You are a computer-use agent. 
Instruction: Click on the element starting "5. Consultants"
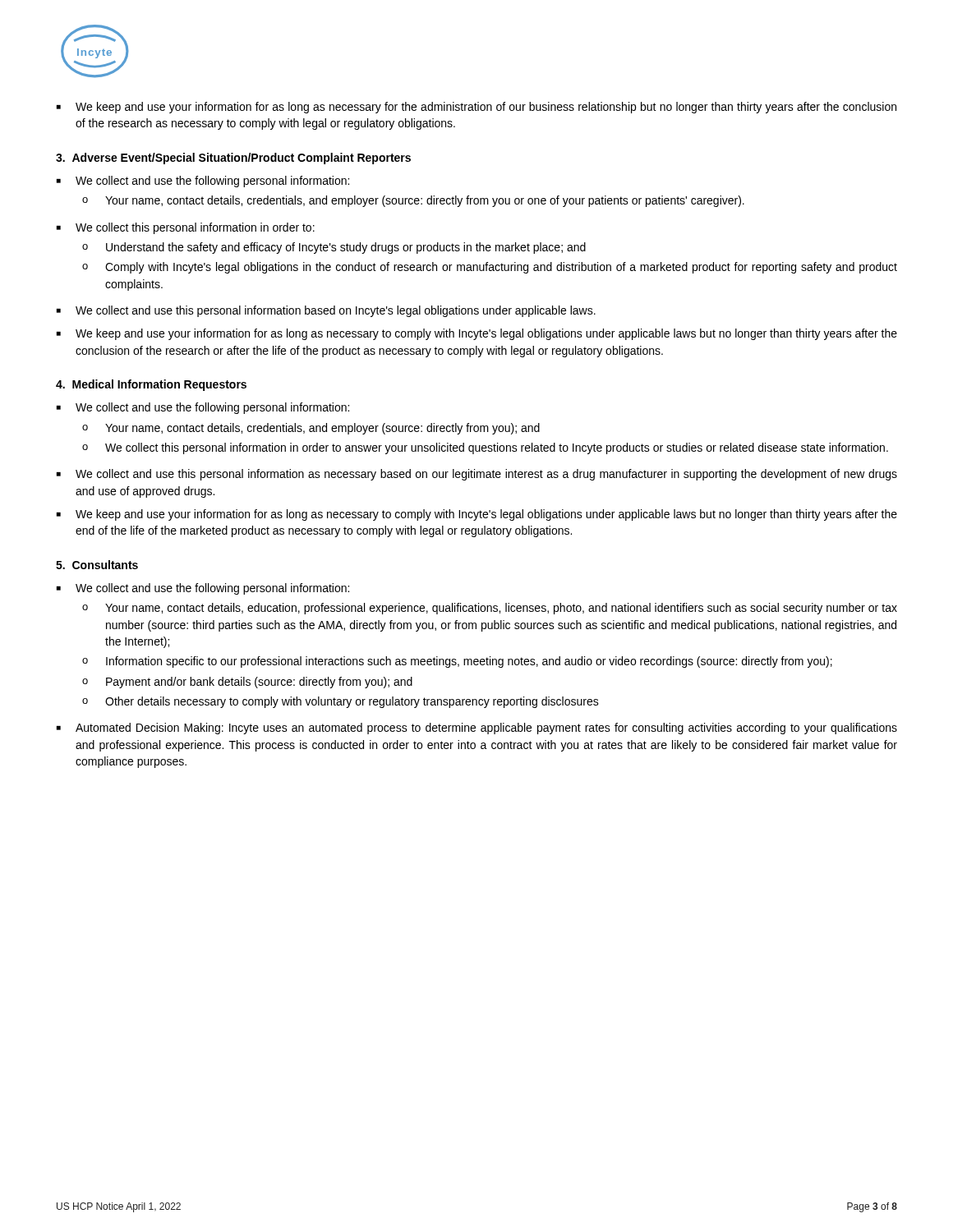[97, 565]
